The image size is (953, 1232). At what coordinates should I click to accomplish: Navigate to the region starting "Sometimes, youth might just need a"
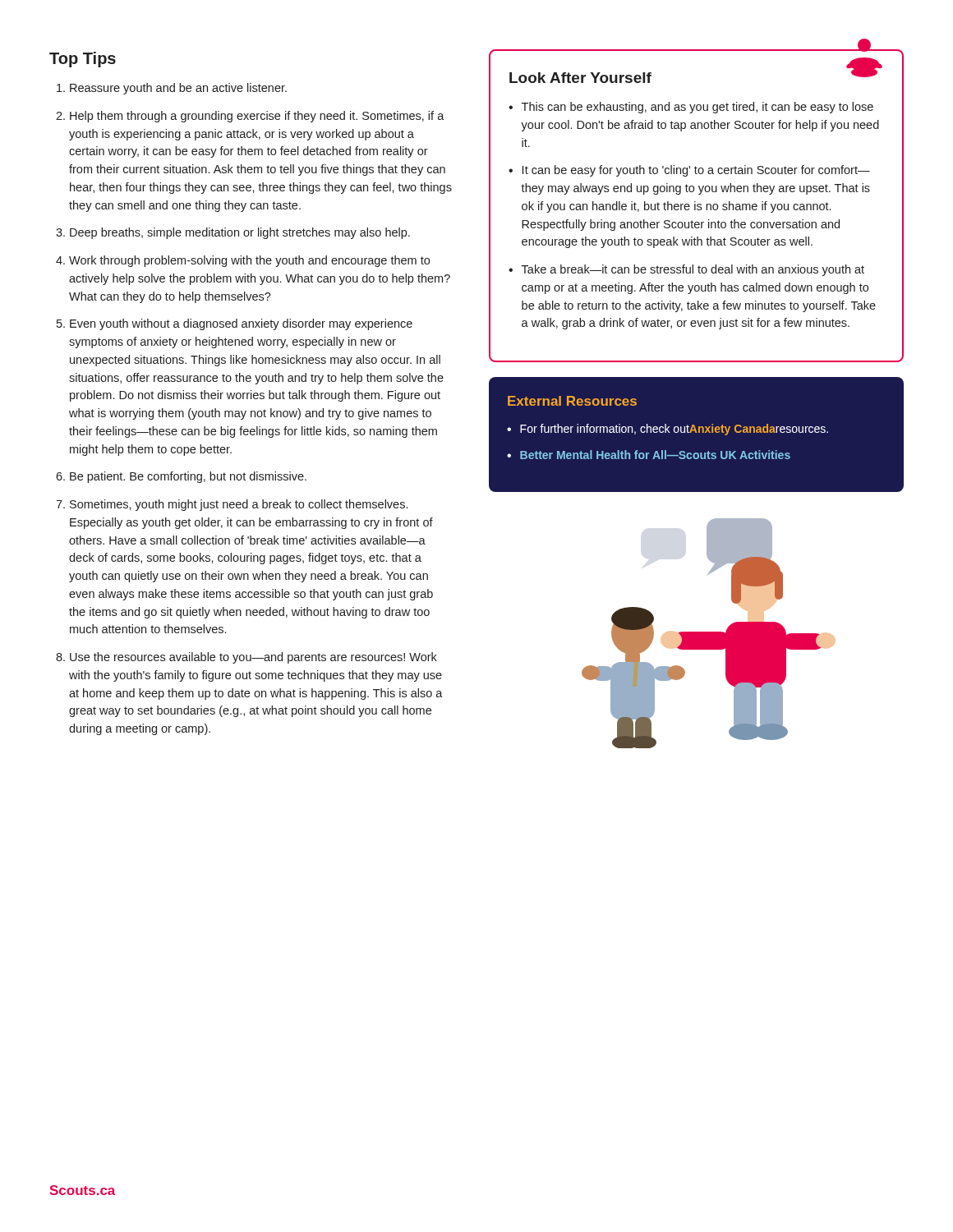pyautogui.click(x=251, y=567)
